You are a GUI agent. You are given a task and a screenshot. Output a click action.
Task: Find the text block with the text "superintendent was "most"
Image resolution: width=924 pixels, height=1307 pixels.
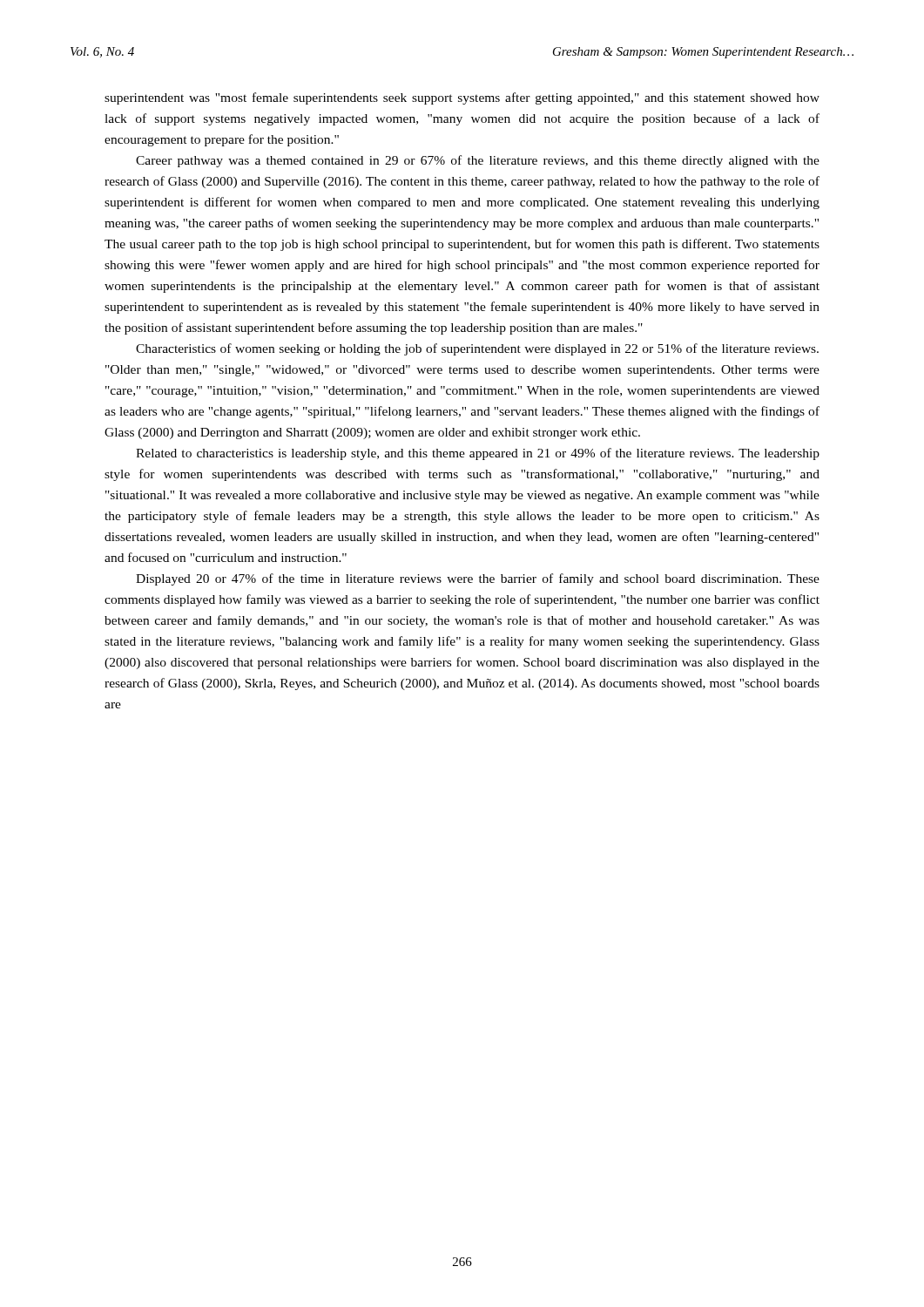(462, 401)
